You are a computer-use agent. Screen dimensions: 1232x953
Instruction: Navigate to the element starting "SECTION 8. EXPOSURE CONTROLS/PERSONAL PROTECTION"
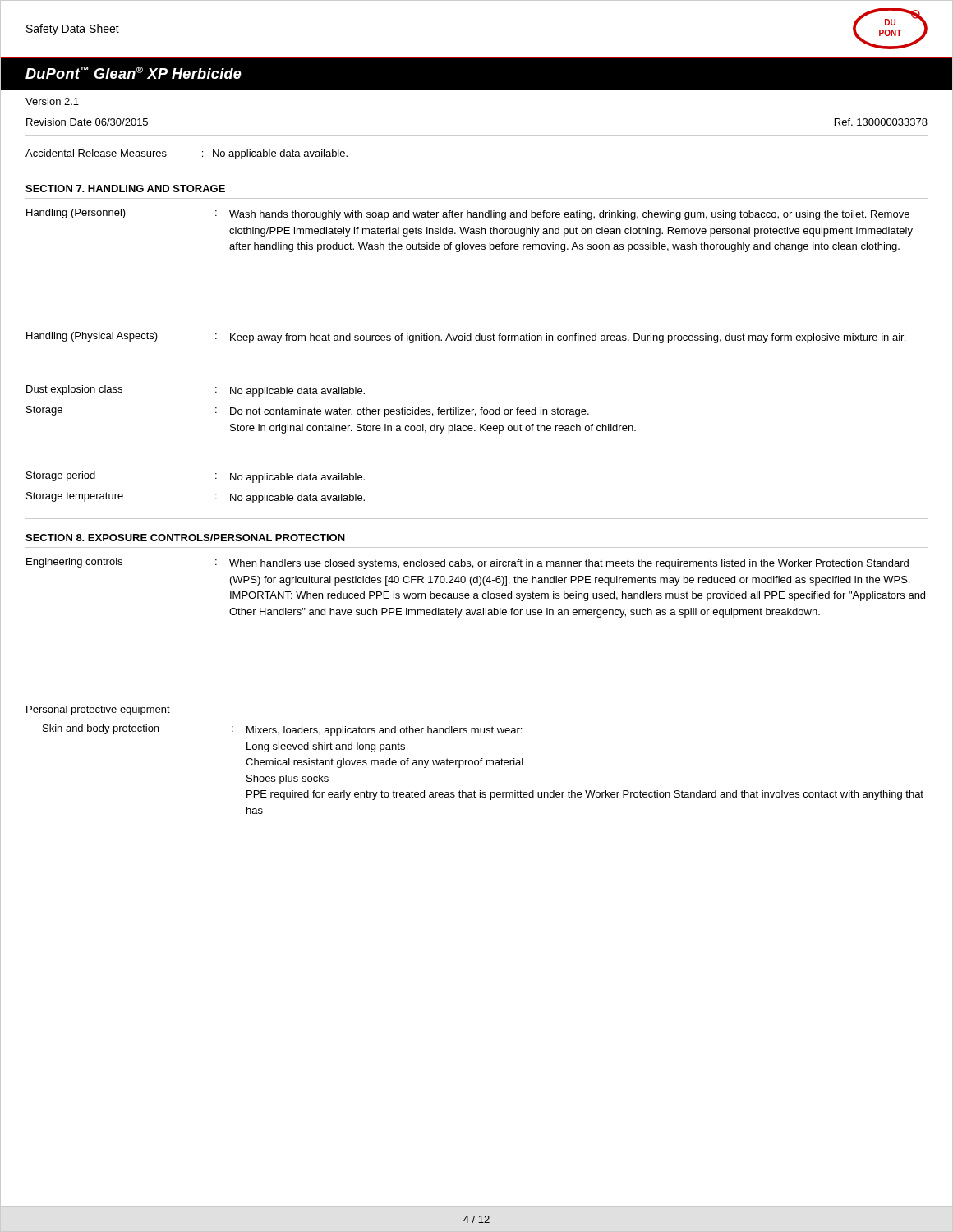coord(185,538)
